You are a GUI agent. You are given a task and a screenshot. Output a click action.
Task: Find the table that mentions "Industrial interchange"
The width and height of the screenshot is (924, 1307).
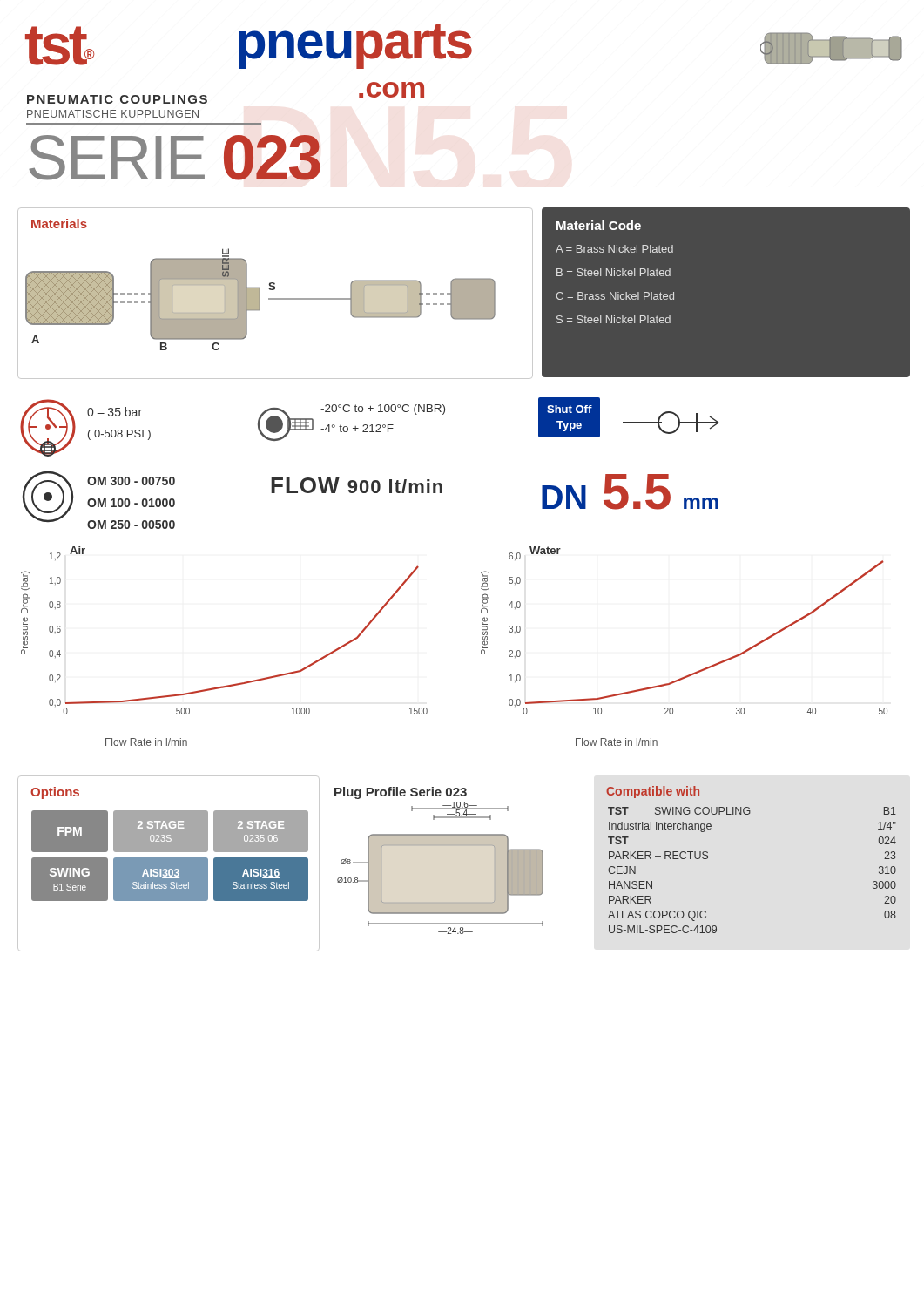tap(752, 870)
